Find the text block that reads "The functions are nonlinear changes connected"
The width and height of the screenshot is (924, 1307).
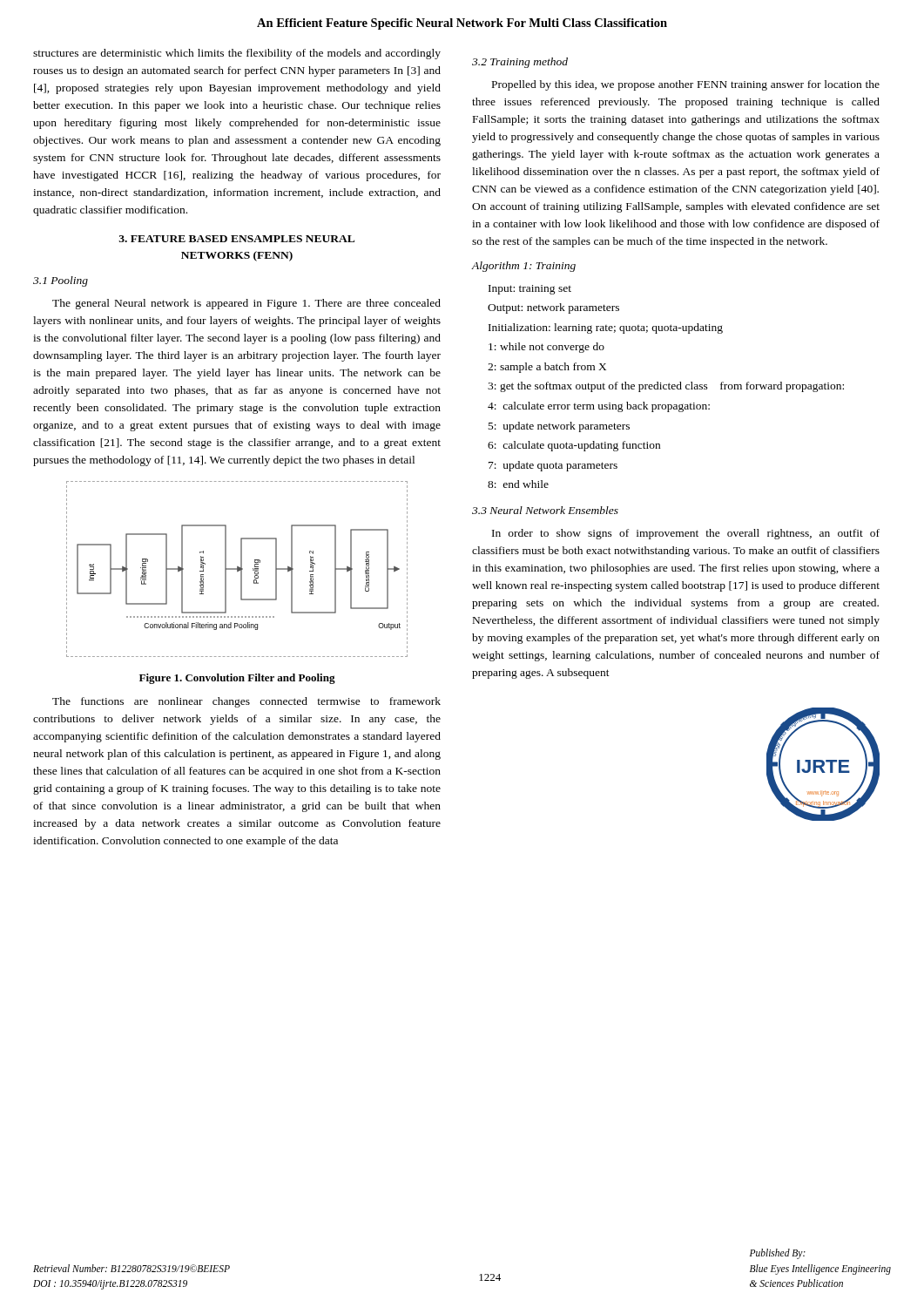(x=237, y=771)
